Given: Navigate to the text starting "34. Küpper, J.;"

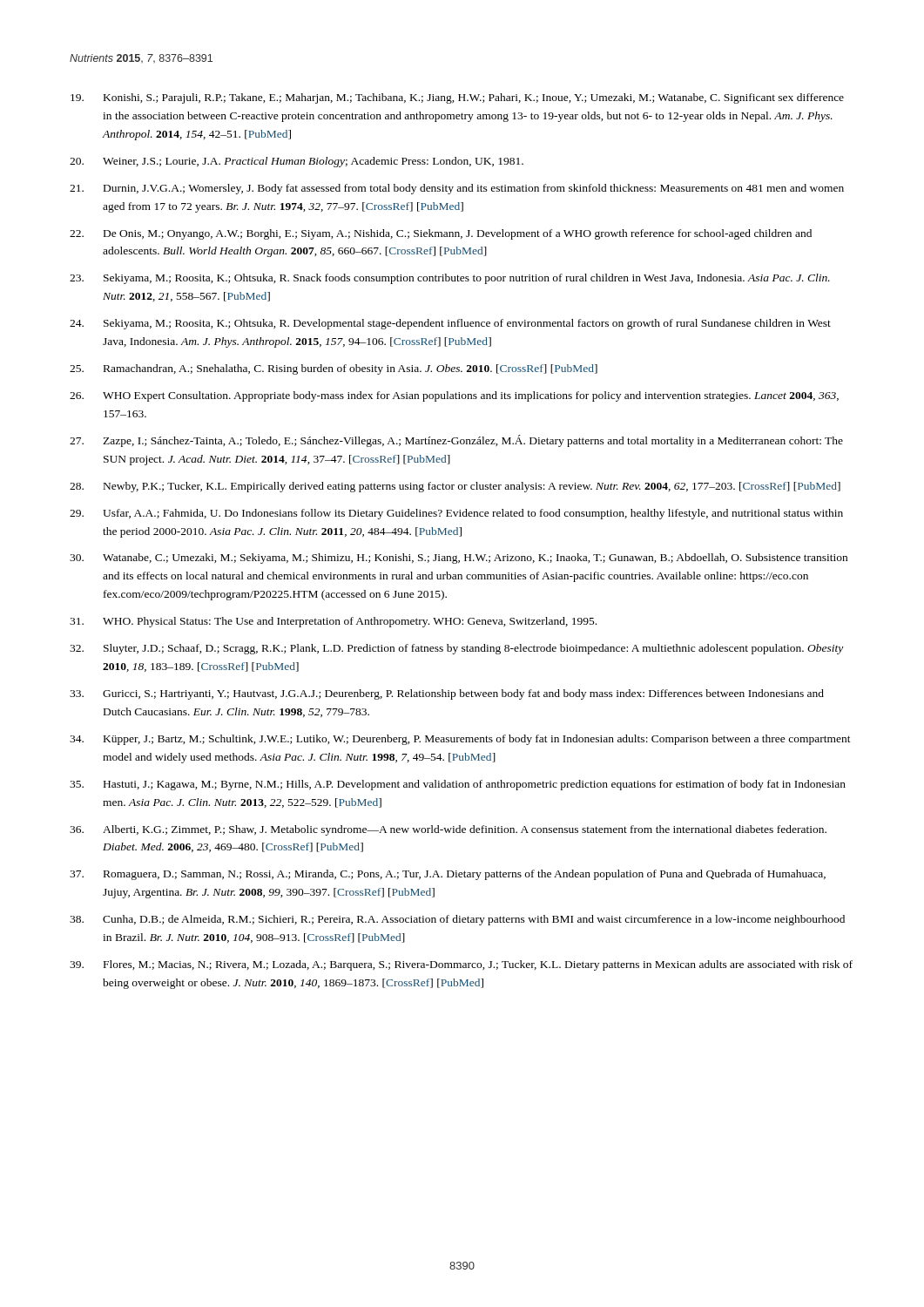Looking at the screenshot, I should 462,748.
